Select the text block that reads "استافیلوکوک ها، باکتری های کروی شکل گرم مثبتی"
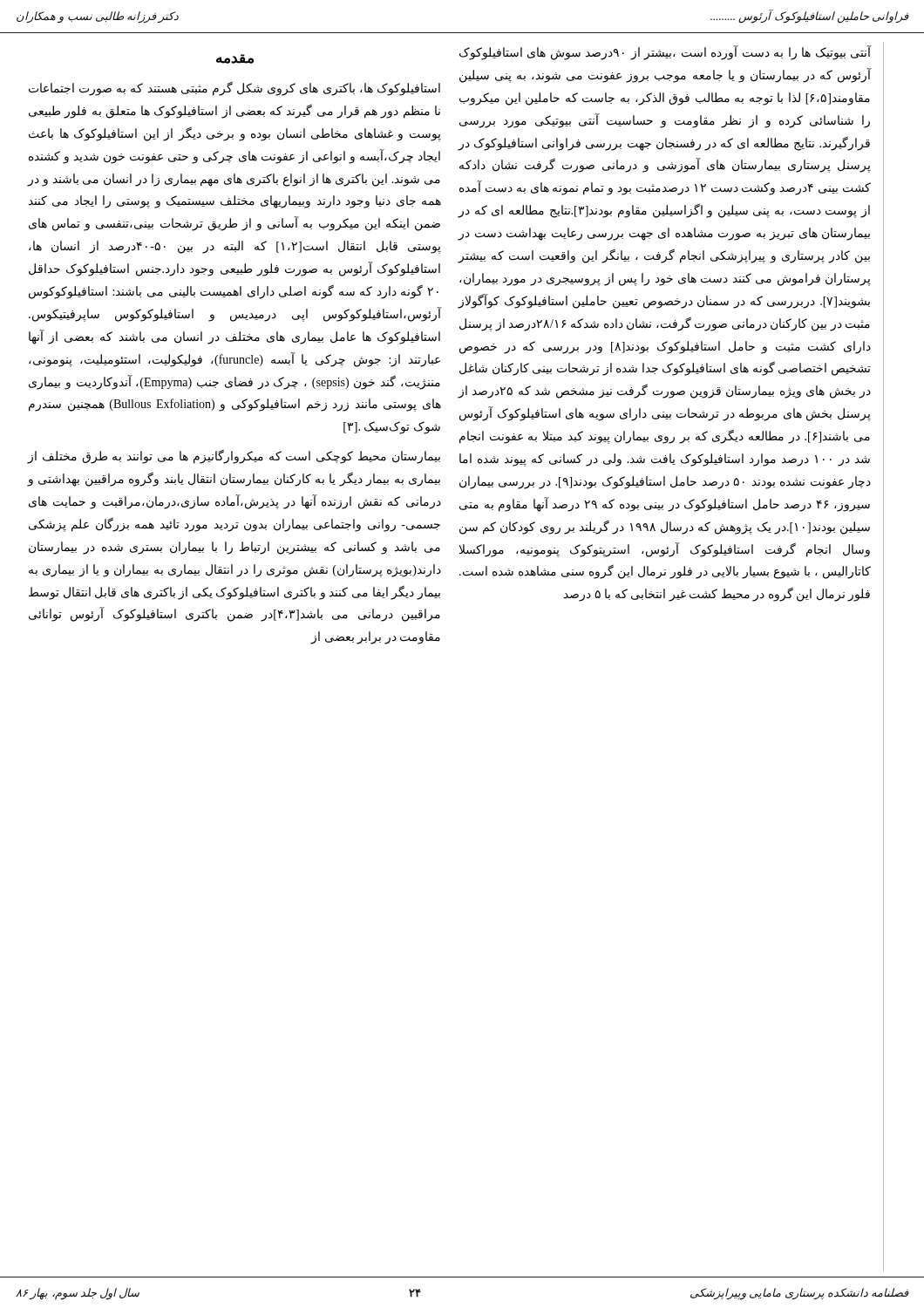Viewport: 924px width, 1308px height. pos(235,258)
